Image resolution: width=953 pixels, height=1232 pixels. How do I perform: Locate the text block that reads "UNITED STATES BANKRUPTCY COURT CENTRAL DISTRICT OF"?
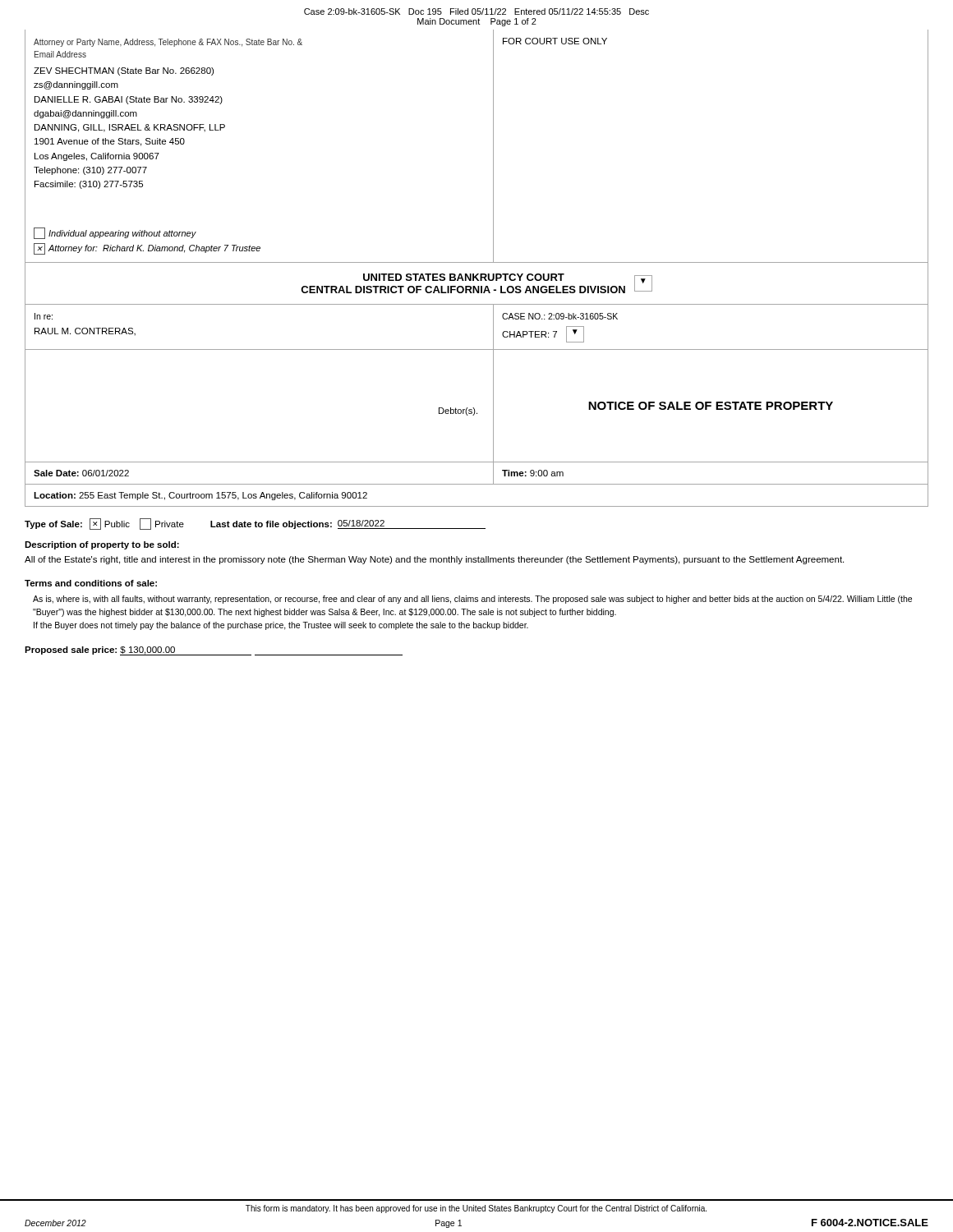476,283
